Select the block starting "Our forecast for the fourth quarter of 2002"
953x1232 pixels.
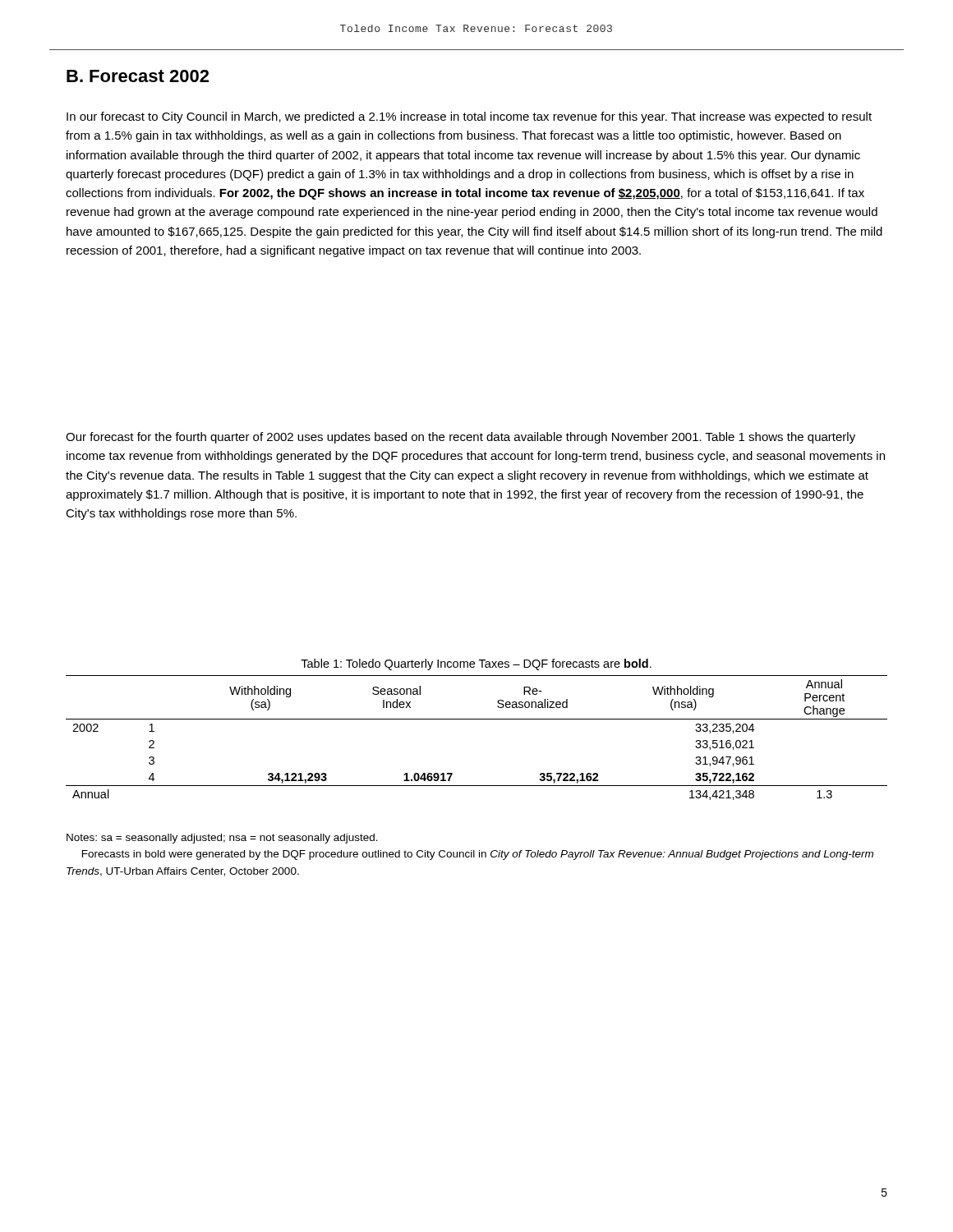[476, 475]
